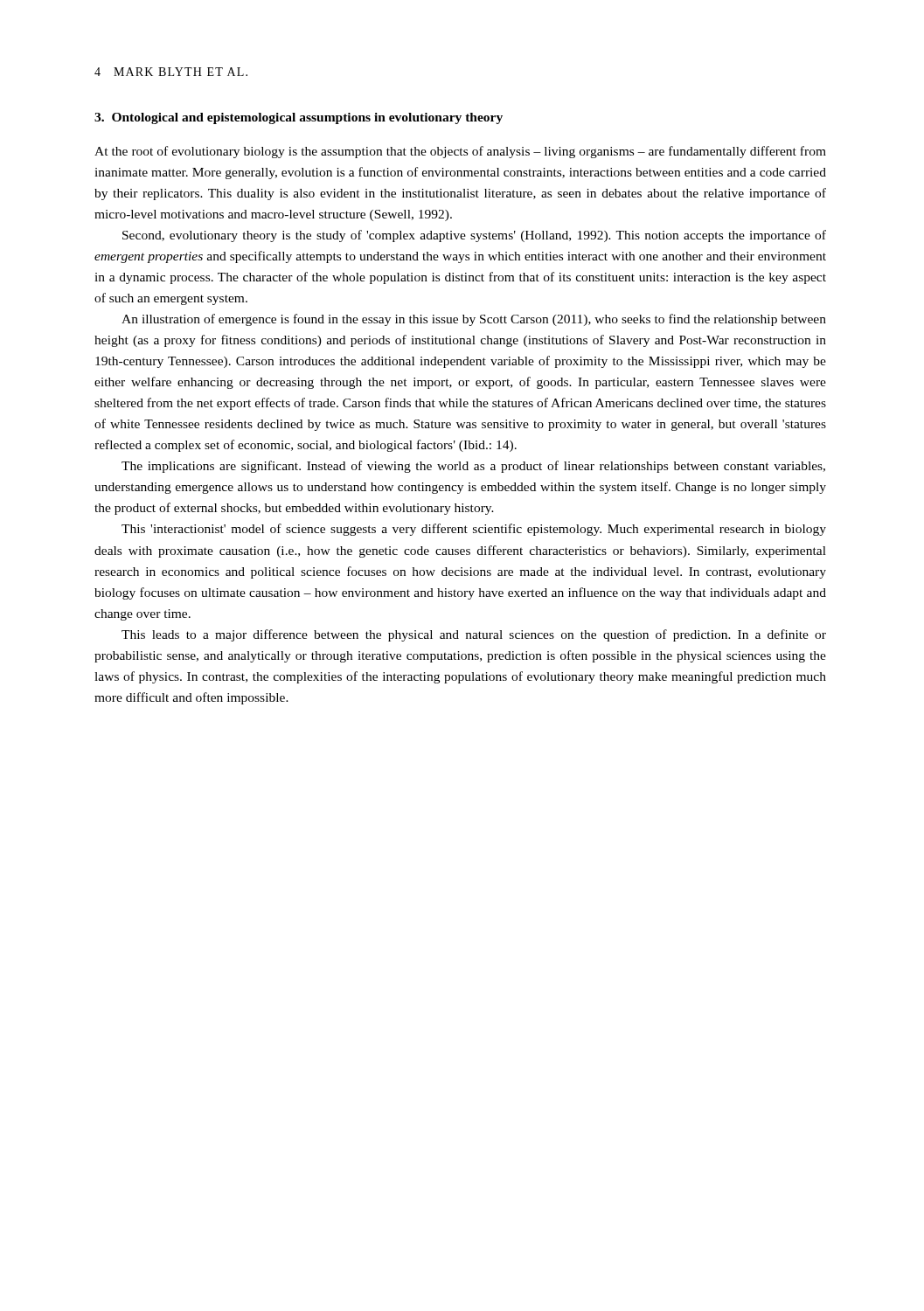Find the section header
Viewport: 924px width, 1311px height.
299,116
